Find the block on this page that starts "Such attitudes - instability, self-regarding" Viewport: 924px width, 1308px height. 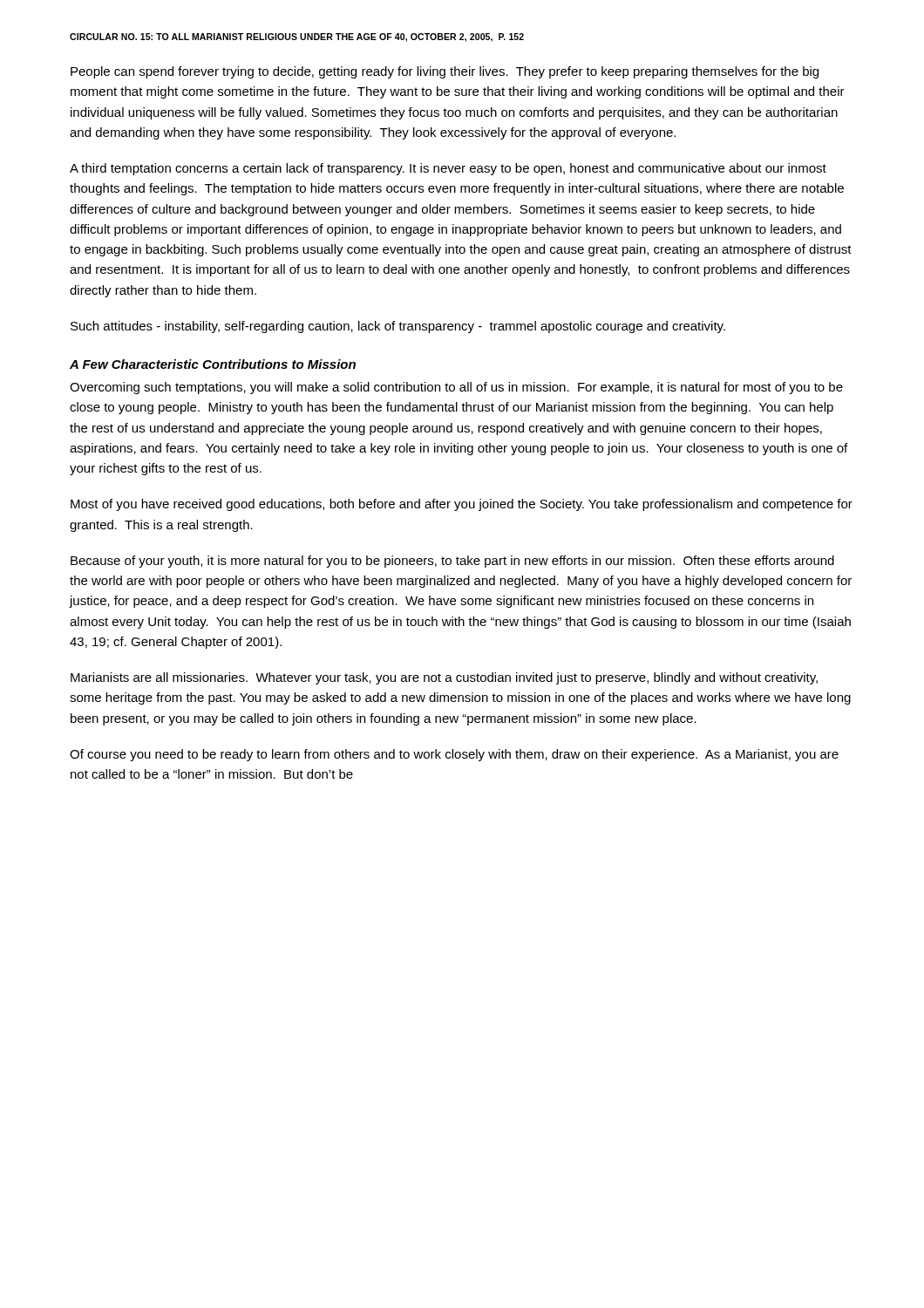click(x=398, y=325)
